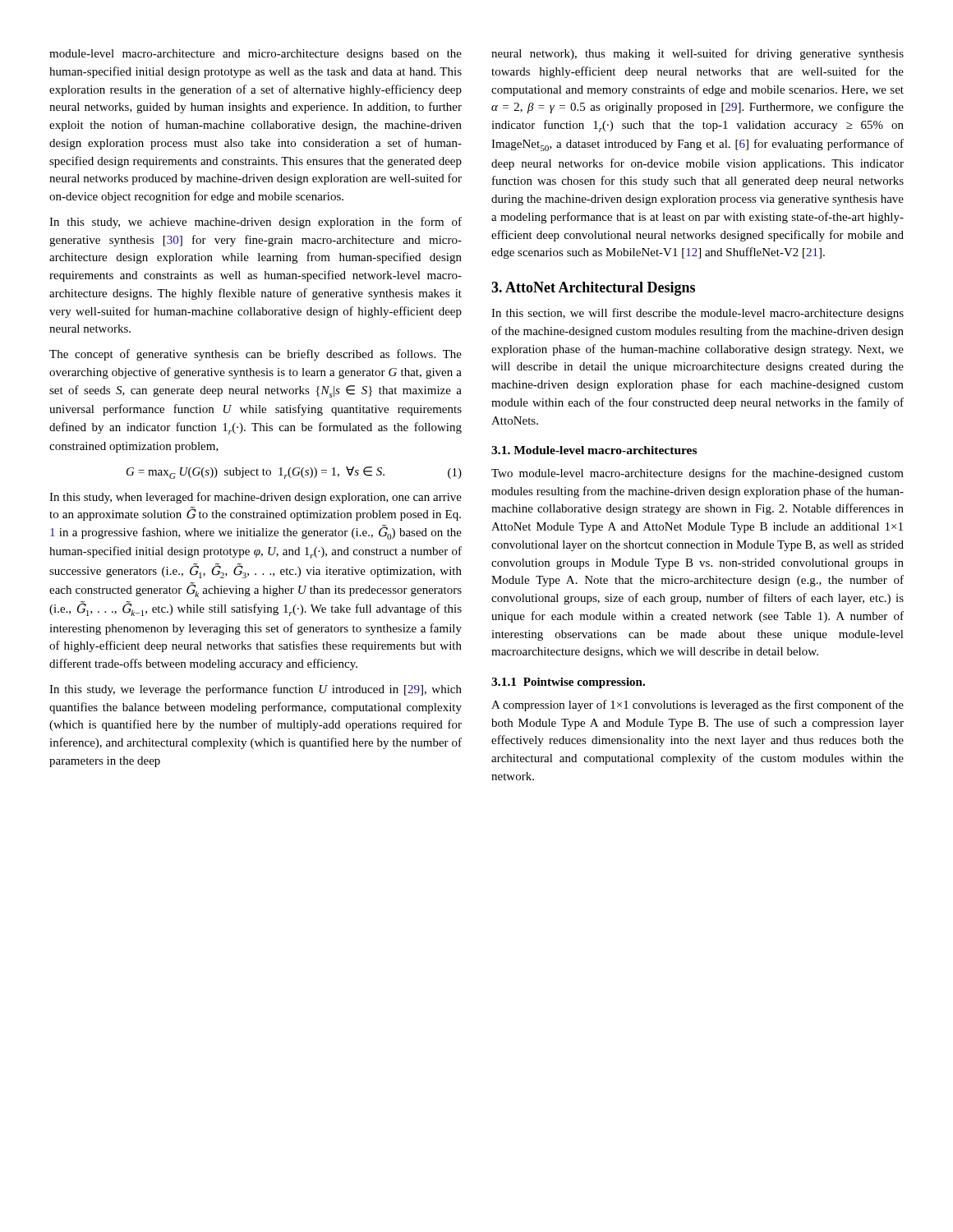Point to the element starting "In this section, we will first"
This screenshot has height=1232, width=953.
tap(698, 367)
